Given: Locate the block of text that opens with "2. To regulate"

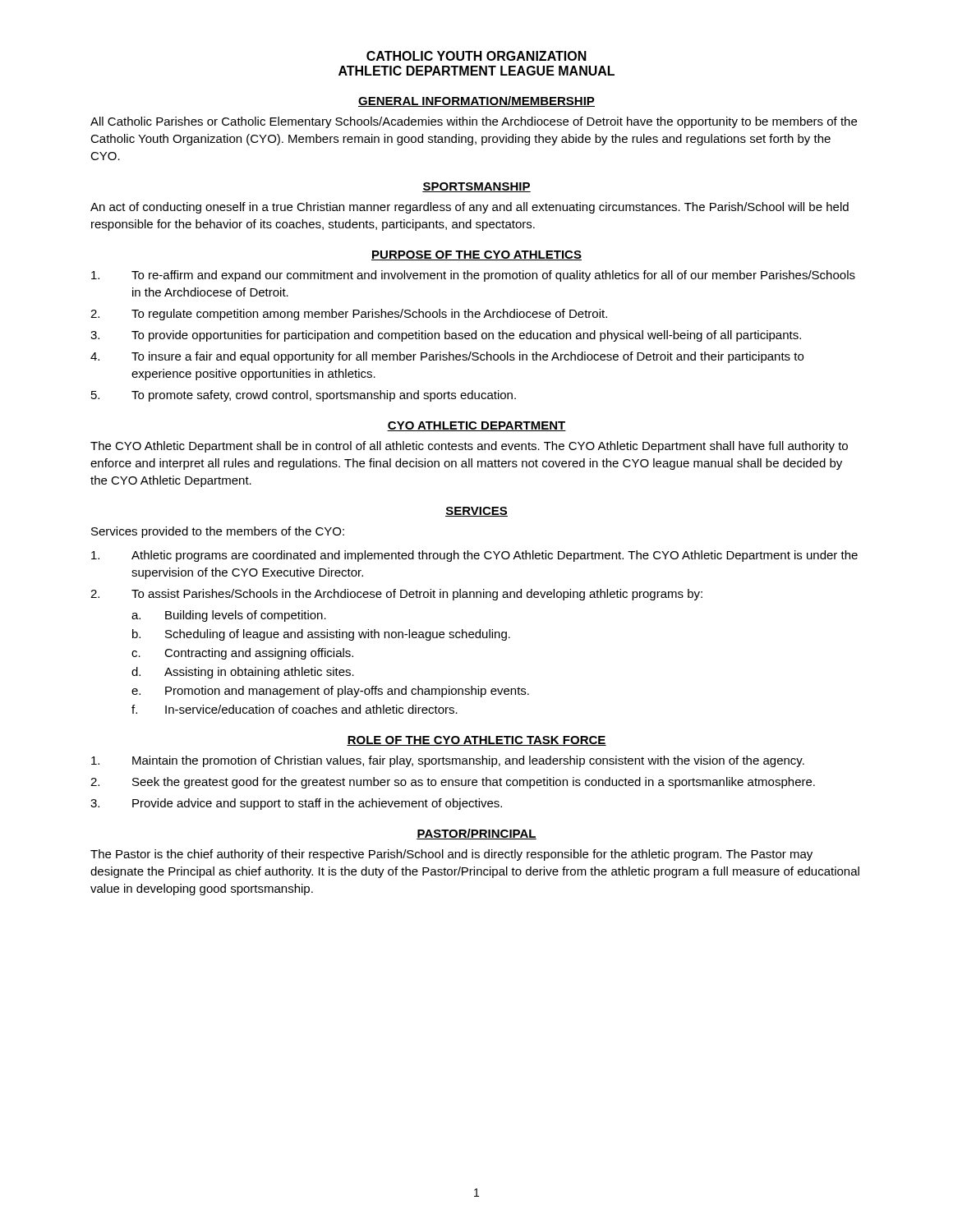Looking at the screenshot, I should coord(476,313).
